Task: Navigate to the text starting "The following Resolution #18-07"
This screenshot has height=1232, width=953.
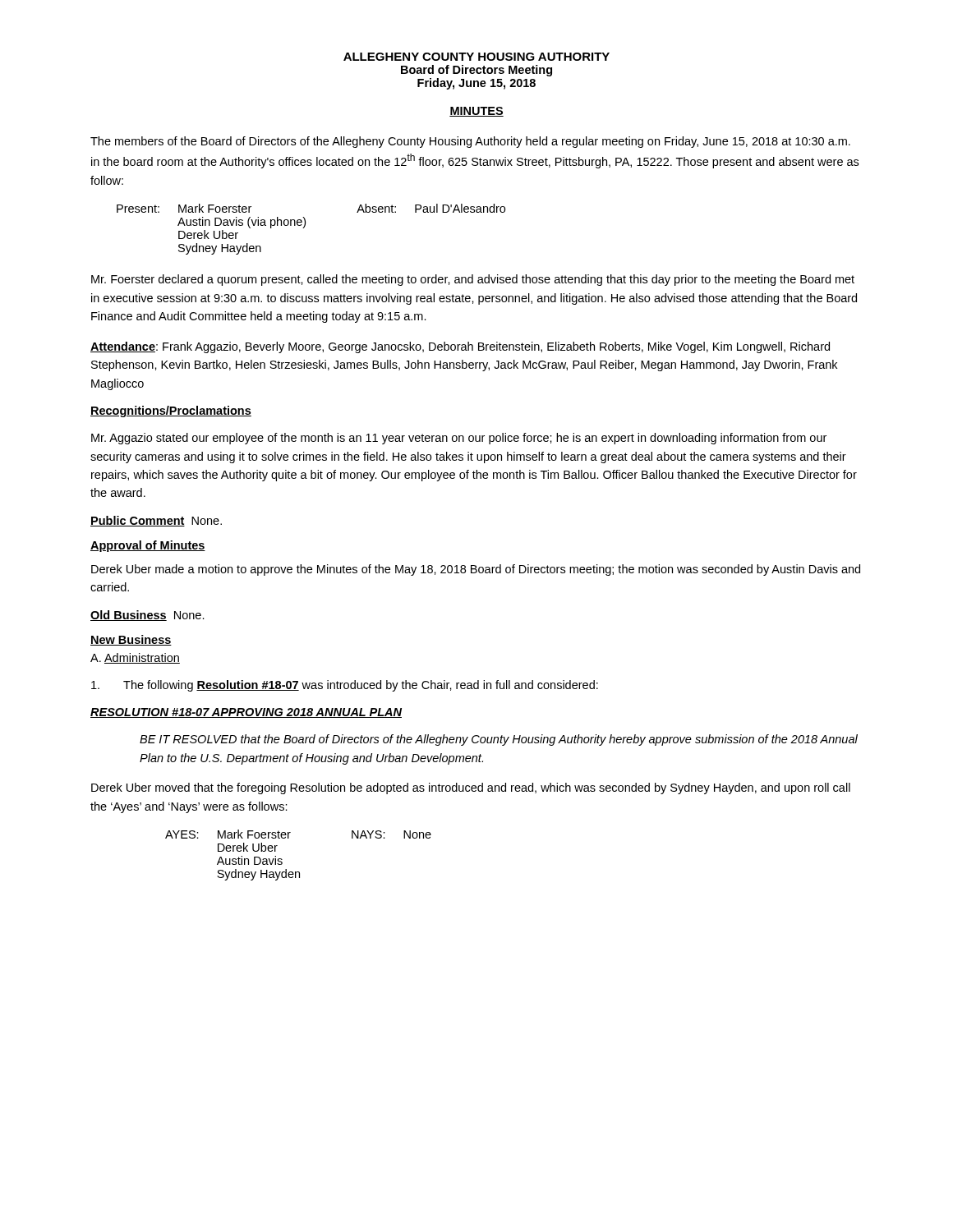Action: (x=345, y=685)
